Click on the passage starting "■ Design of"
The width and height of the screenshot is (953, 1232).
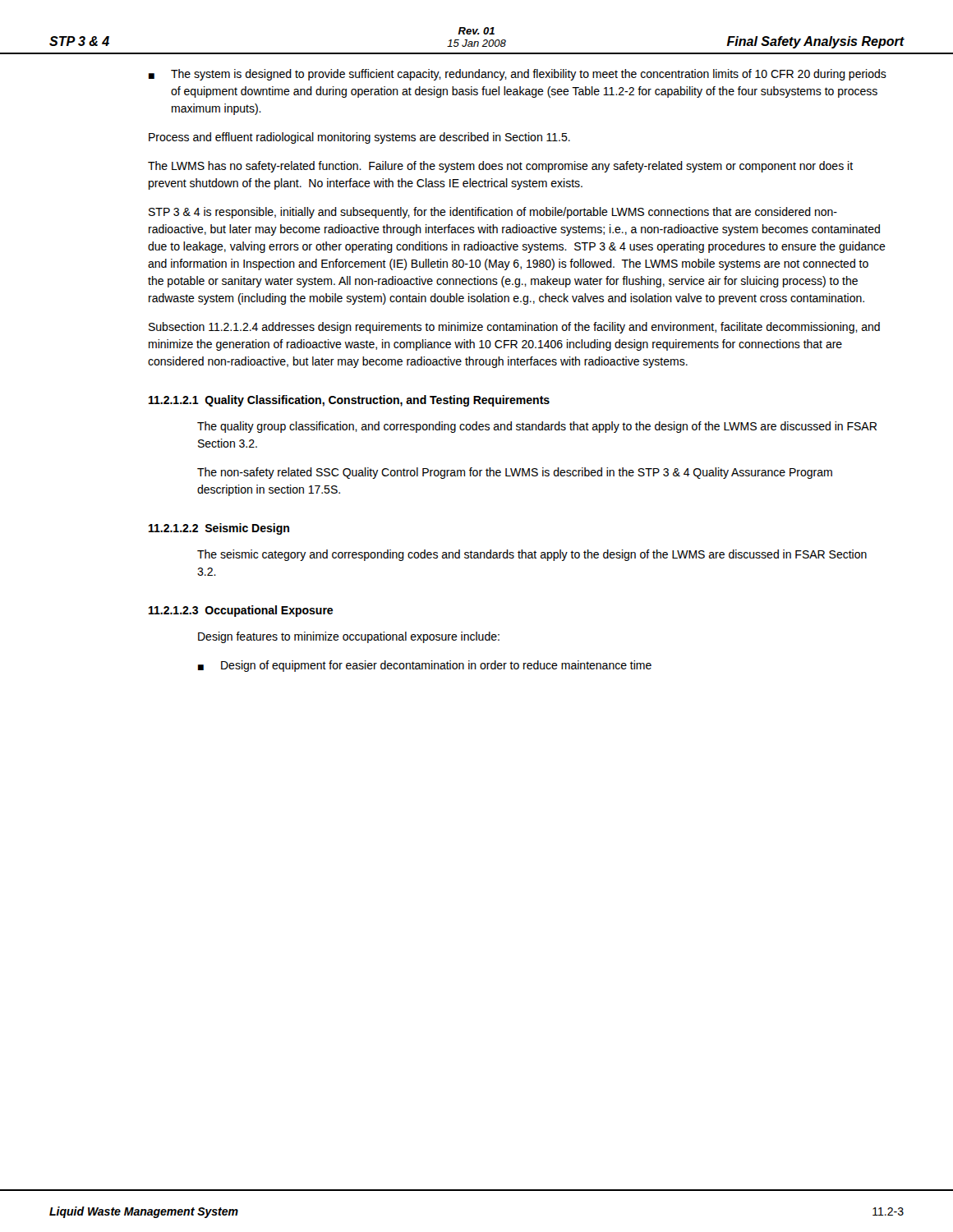point(542,667)
